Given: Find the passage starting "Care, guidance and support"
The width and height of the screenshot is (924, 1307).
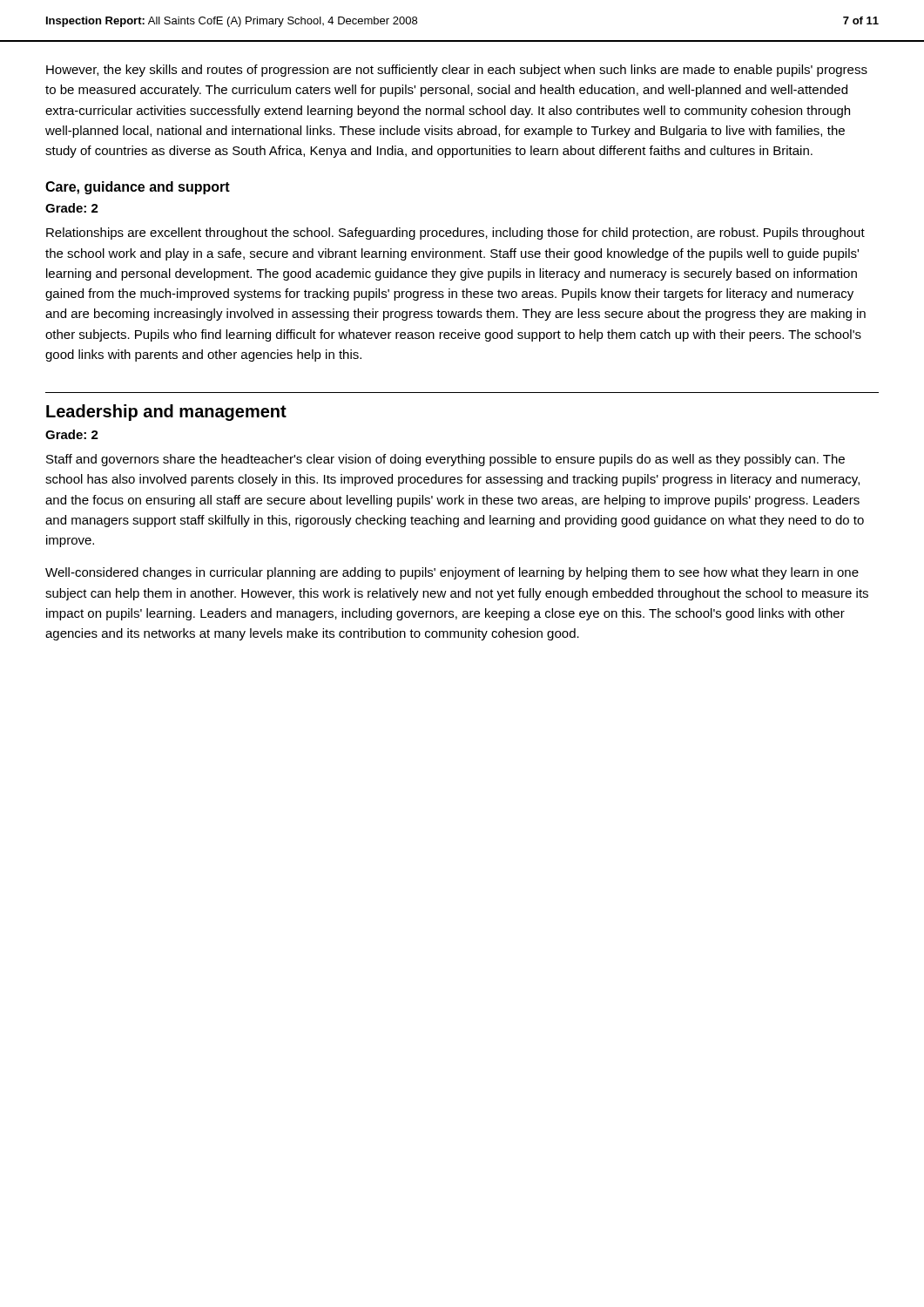Looking at the screenshot, I should (x=137, y=187).
